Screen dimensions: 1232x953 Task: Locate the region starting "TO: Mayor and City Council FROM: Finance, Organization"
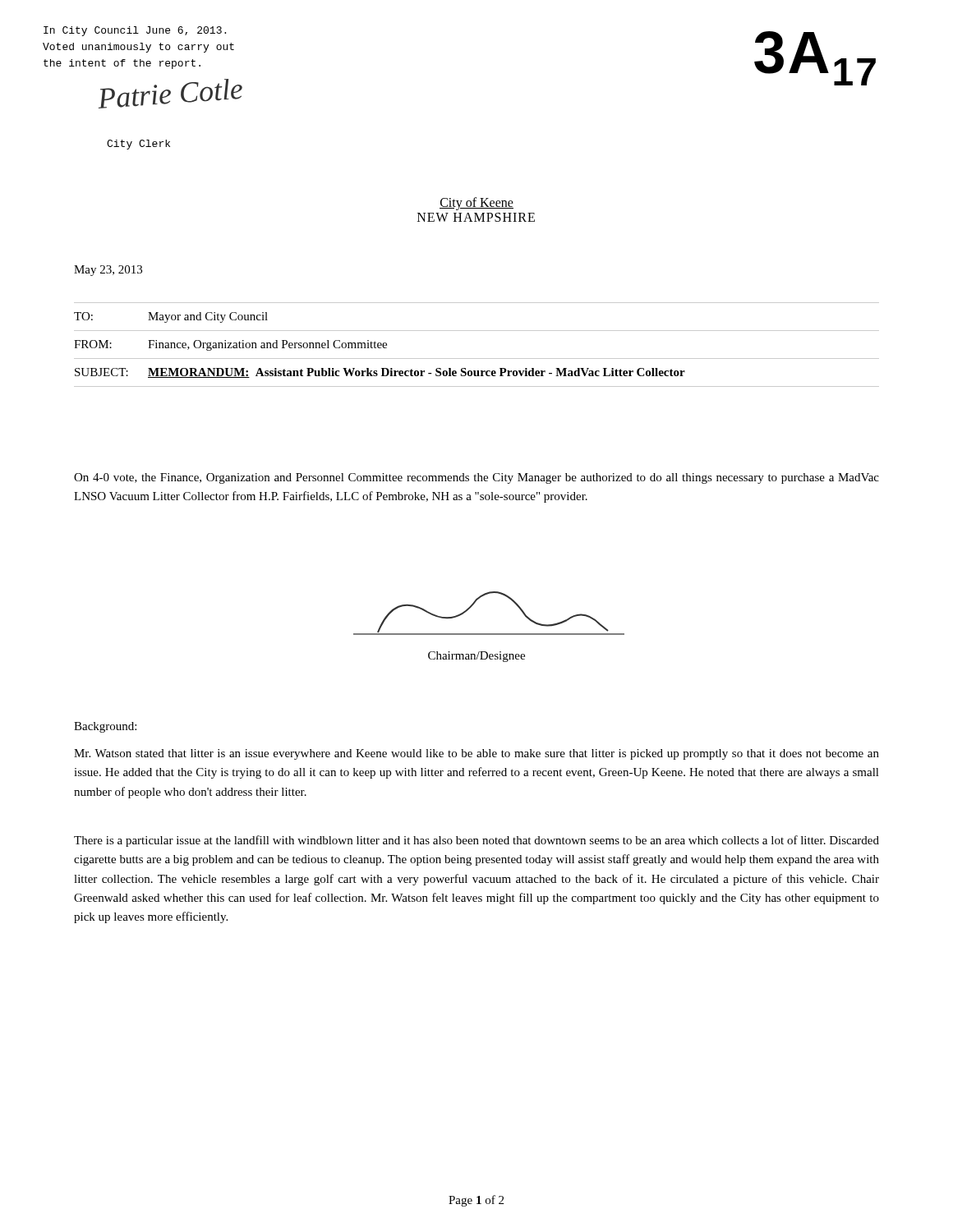coord(171,317)
